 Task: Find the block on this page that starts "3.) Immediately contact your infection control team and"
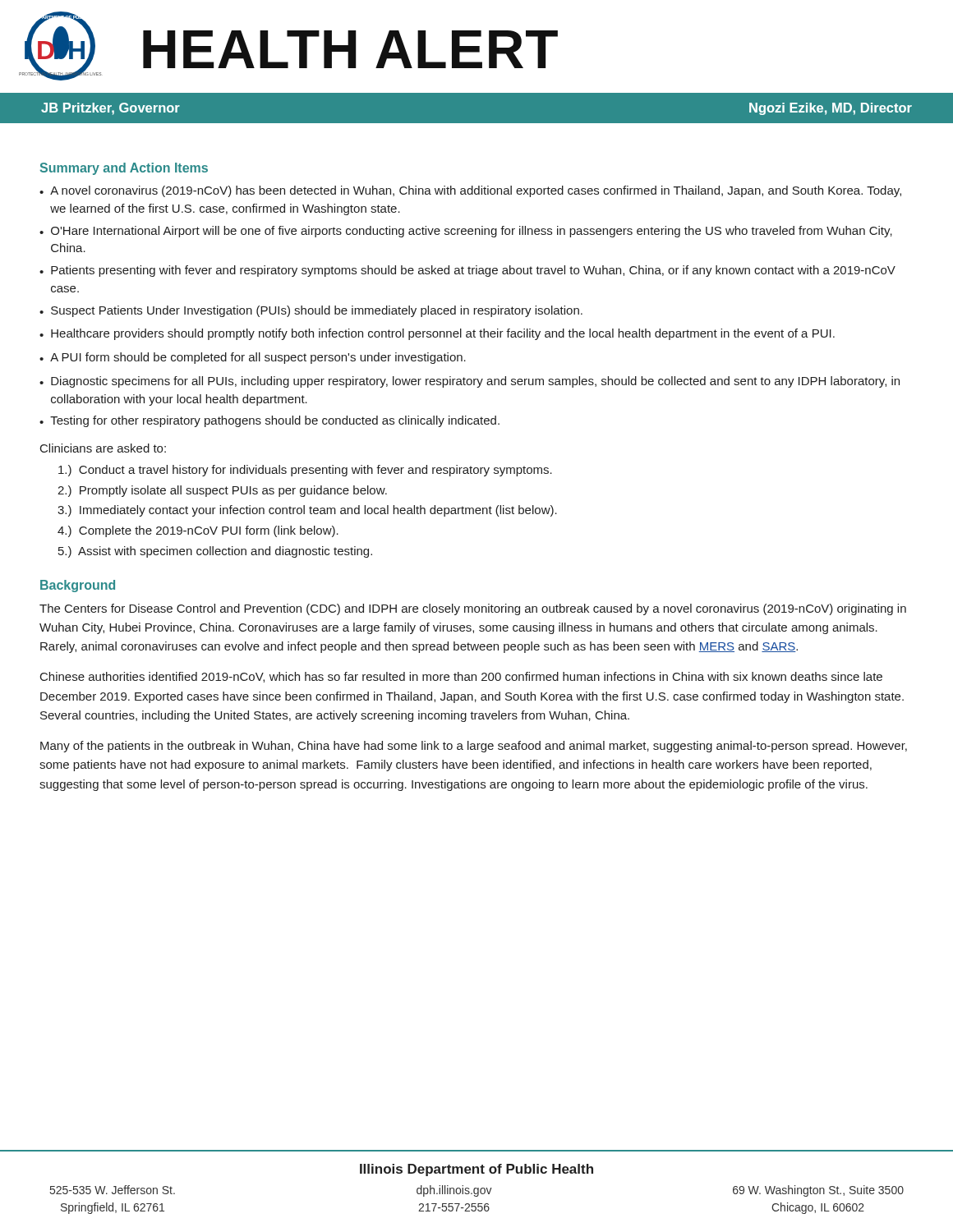coord(307,510)
